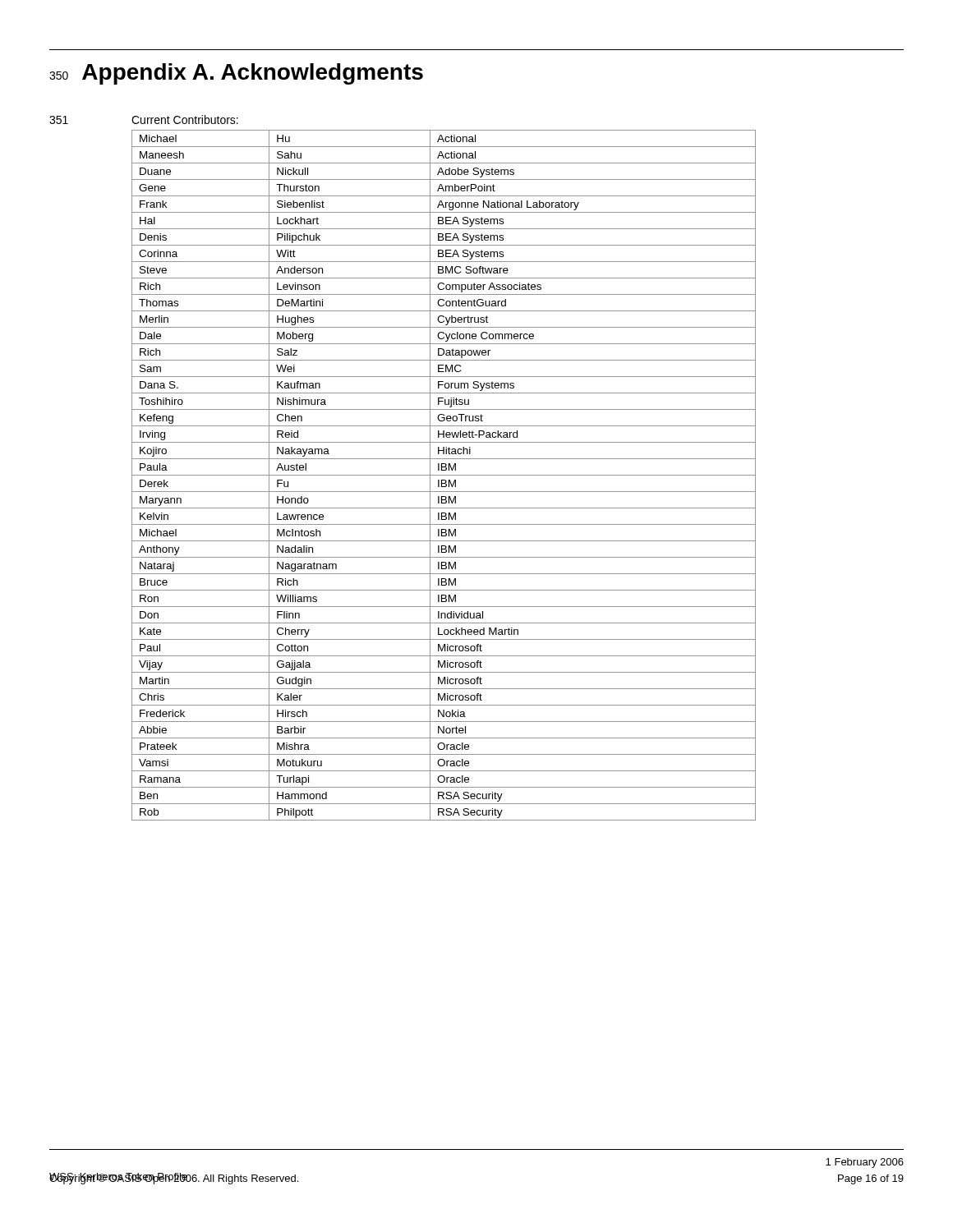Locate the table with the text "BEA Systems"
Screen dimensions: 1232x953
pos(444,475)
